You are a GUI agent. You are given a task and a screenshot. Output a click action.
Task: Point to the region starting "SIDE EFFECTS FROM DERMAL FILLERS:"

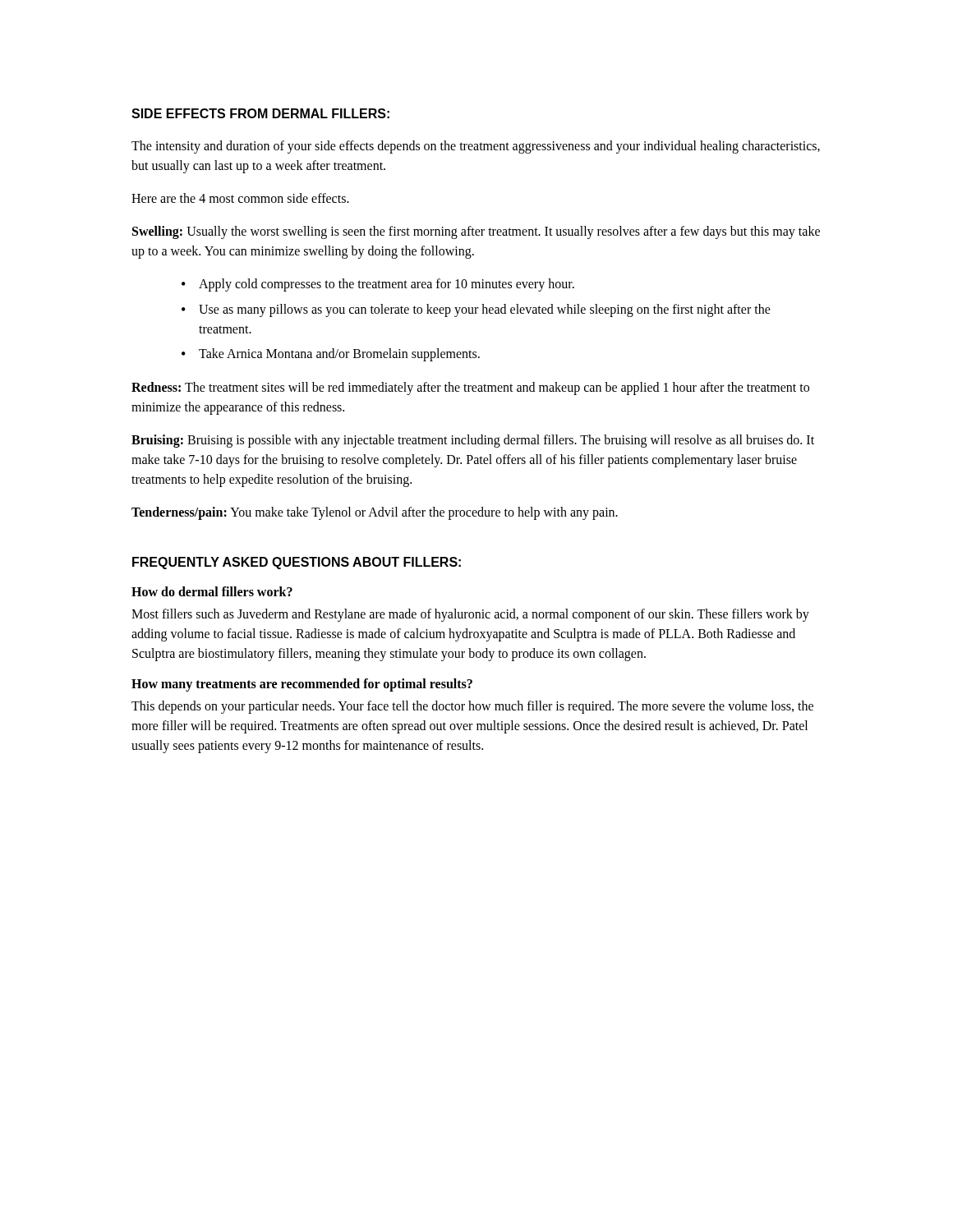(x=261, y=114)
